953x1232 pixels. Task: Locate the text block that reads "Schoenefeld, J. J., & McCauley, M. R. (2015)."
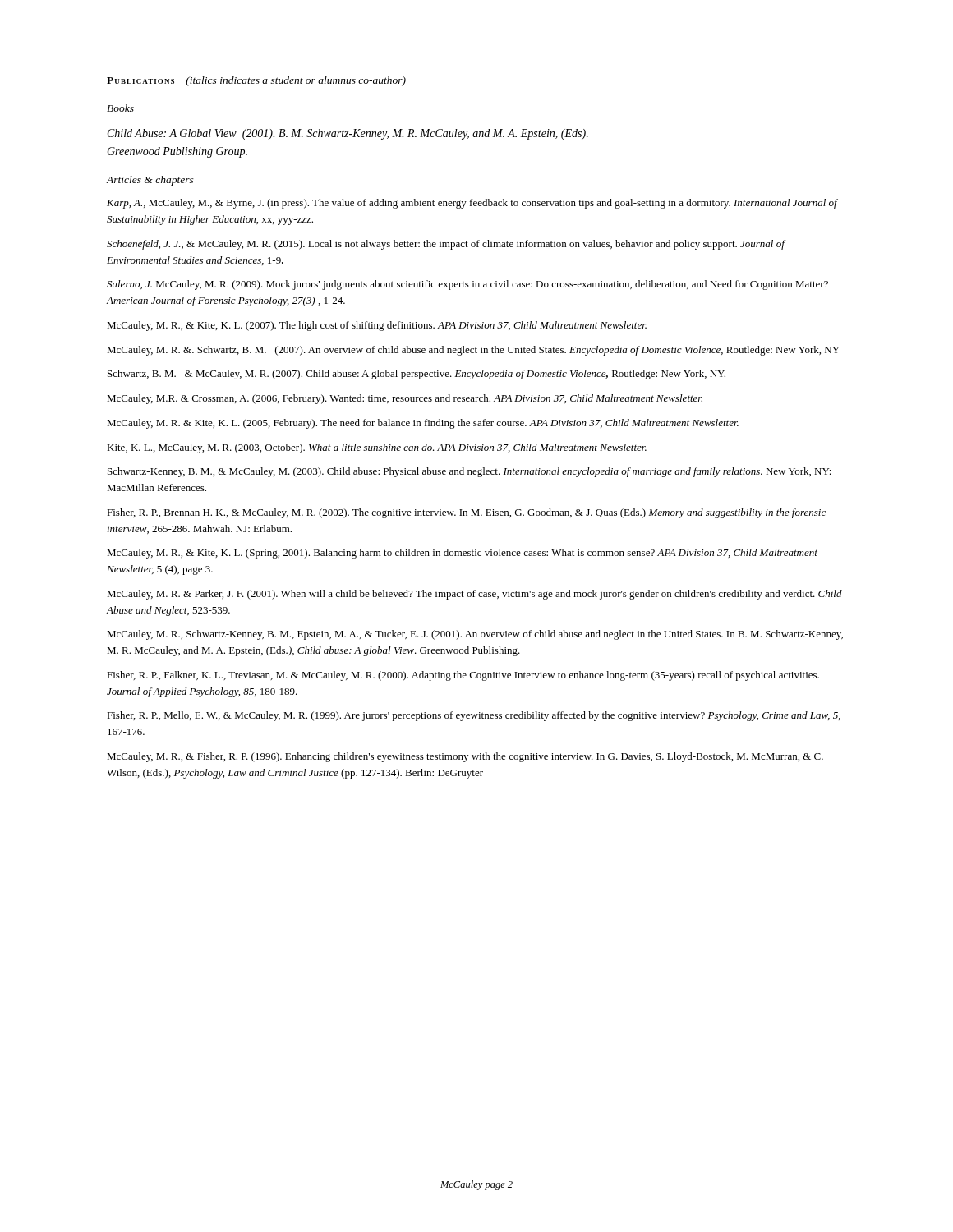446,252
